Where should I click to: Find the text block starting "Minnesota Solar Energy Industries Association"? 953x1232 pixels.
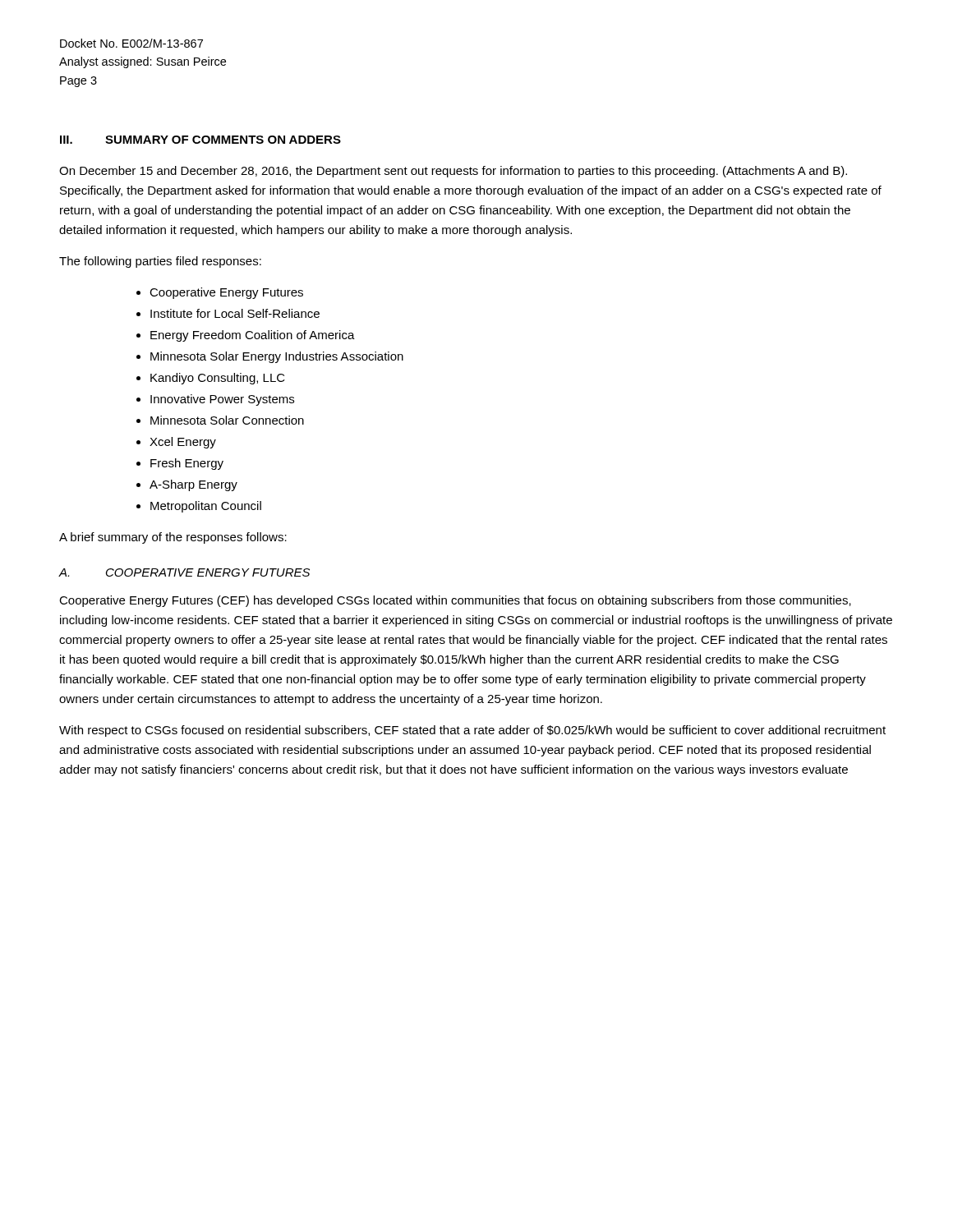tap(277, 356)
